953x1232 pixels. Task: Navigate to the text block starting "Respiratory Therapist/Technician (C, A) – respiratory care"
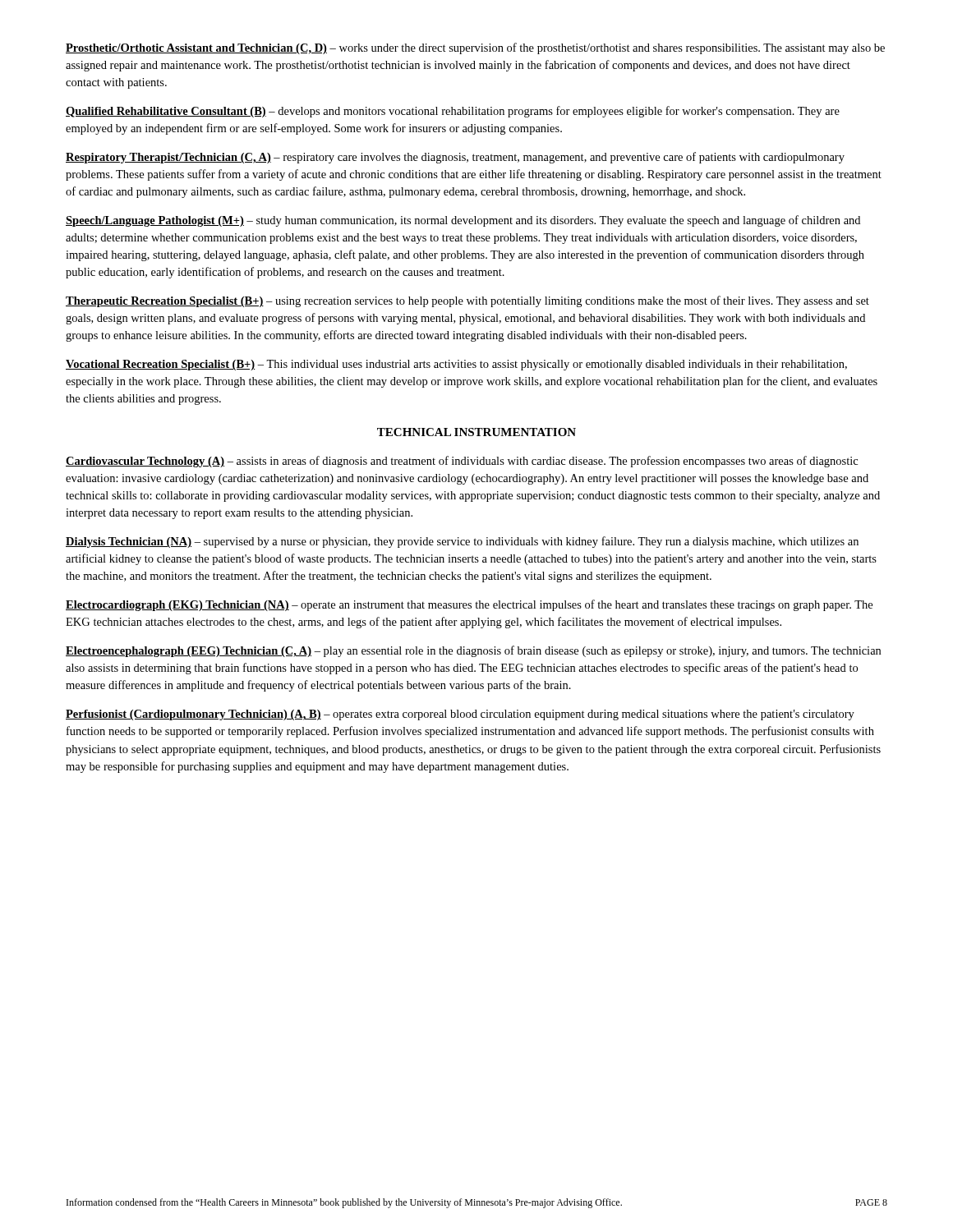click(474, 174)
